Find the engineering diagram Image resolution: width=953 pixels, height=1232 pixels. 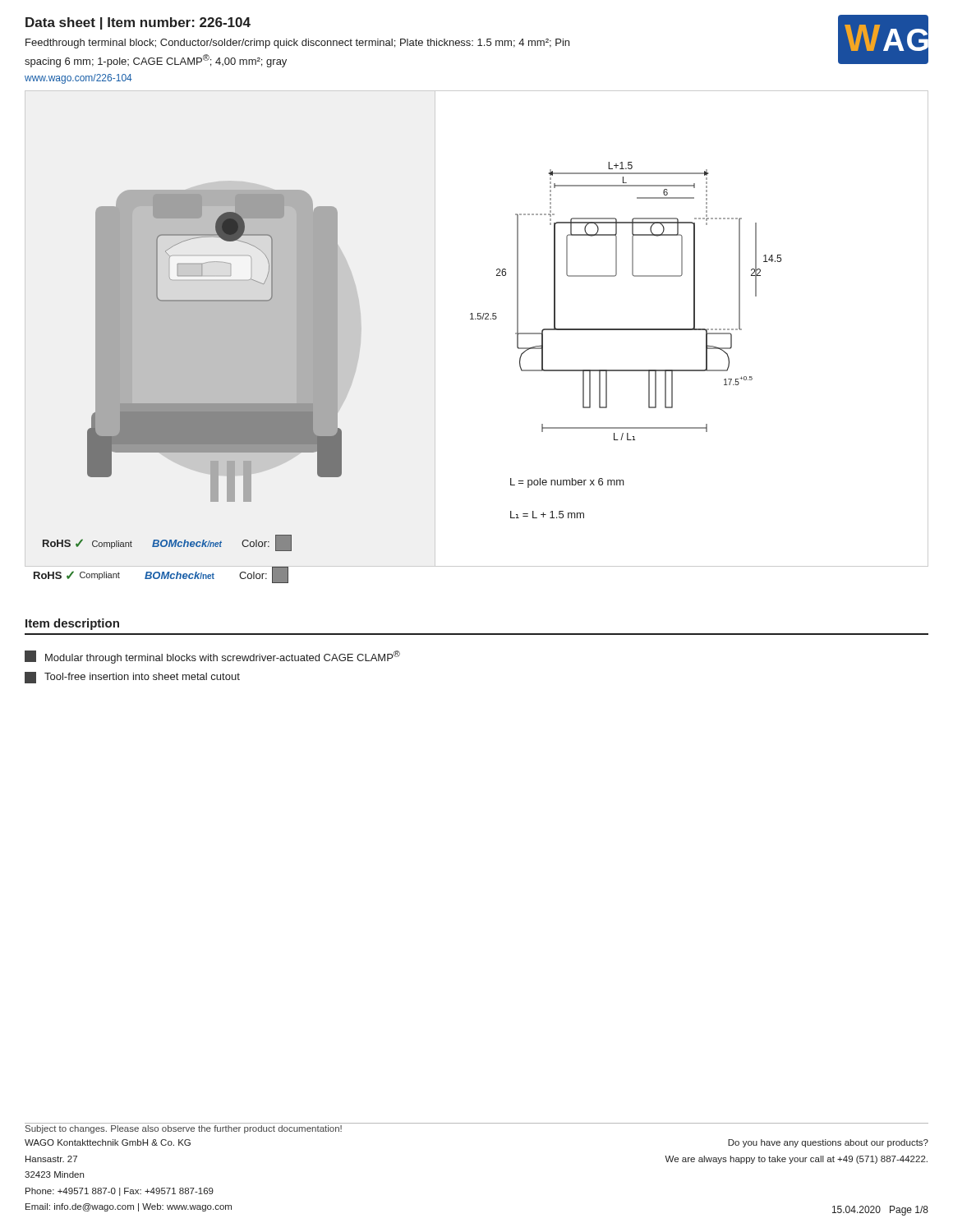point(682,329)
